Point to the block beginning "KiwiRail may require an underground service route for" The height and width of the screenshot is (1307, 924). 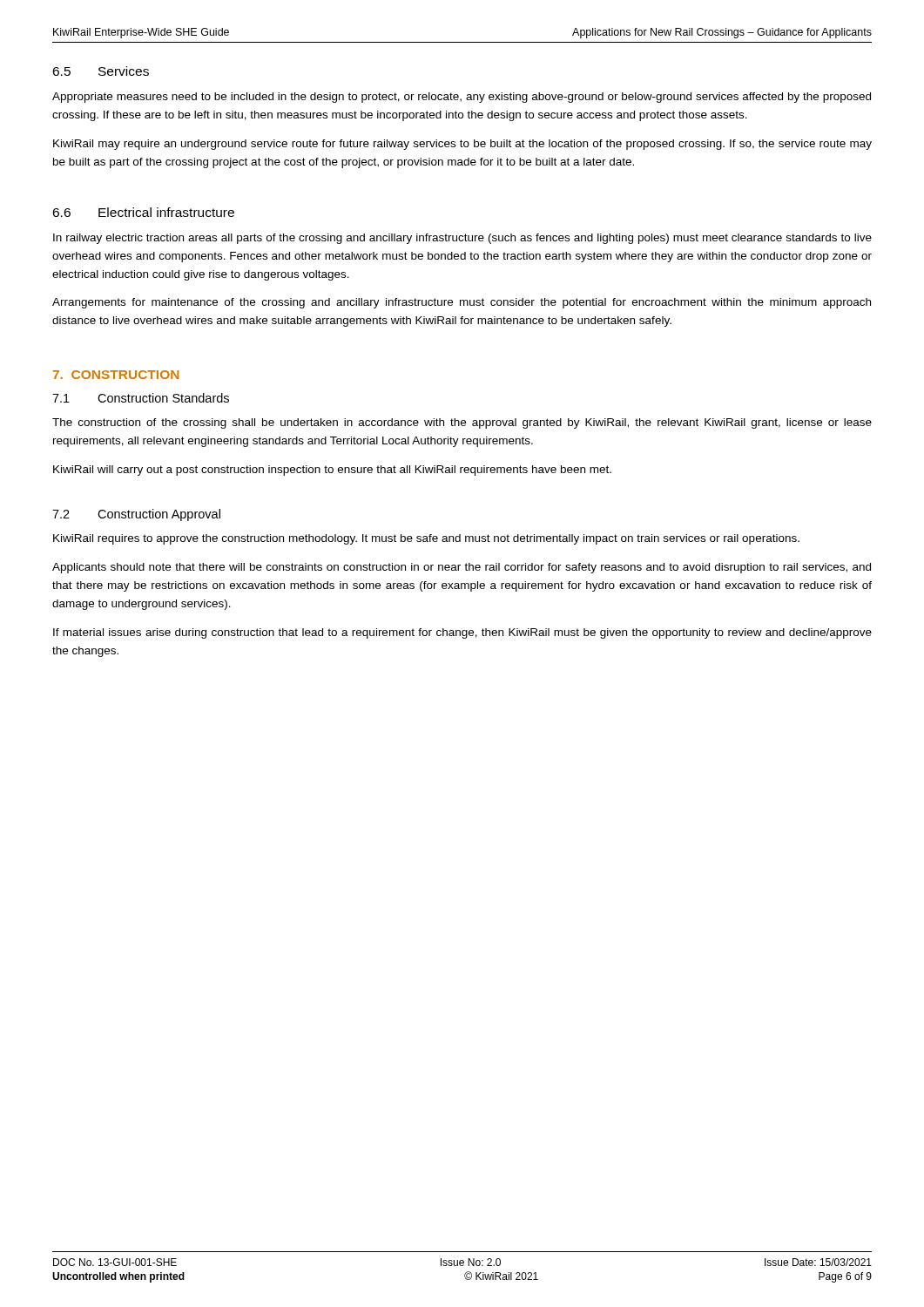tap(462, 152)
